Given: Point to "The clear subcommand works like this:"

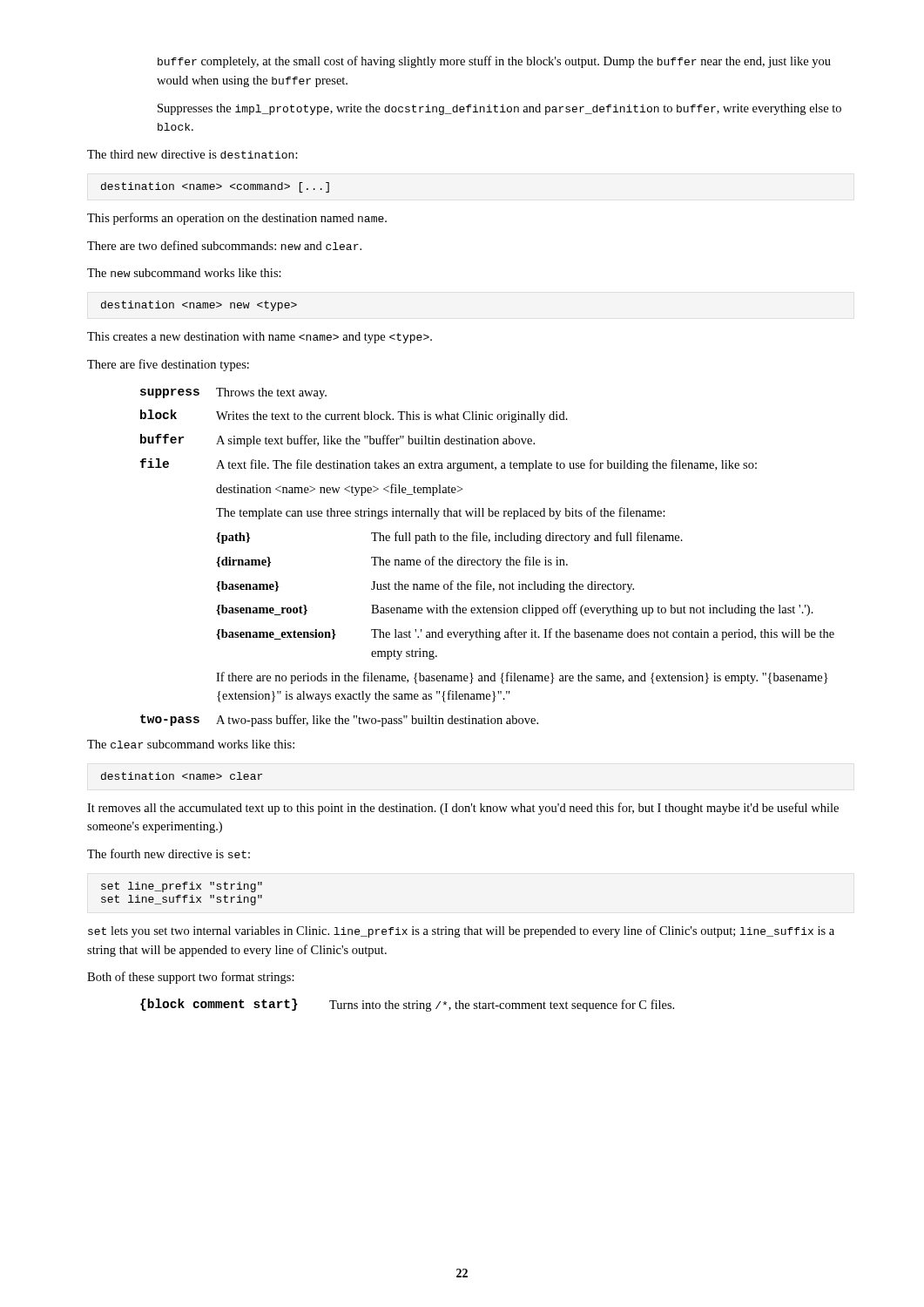Looking at the screenshot, I should pyautogui.click(x=191, y=744).
